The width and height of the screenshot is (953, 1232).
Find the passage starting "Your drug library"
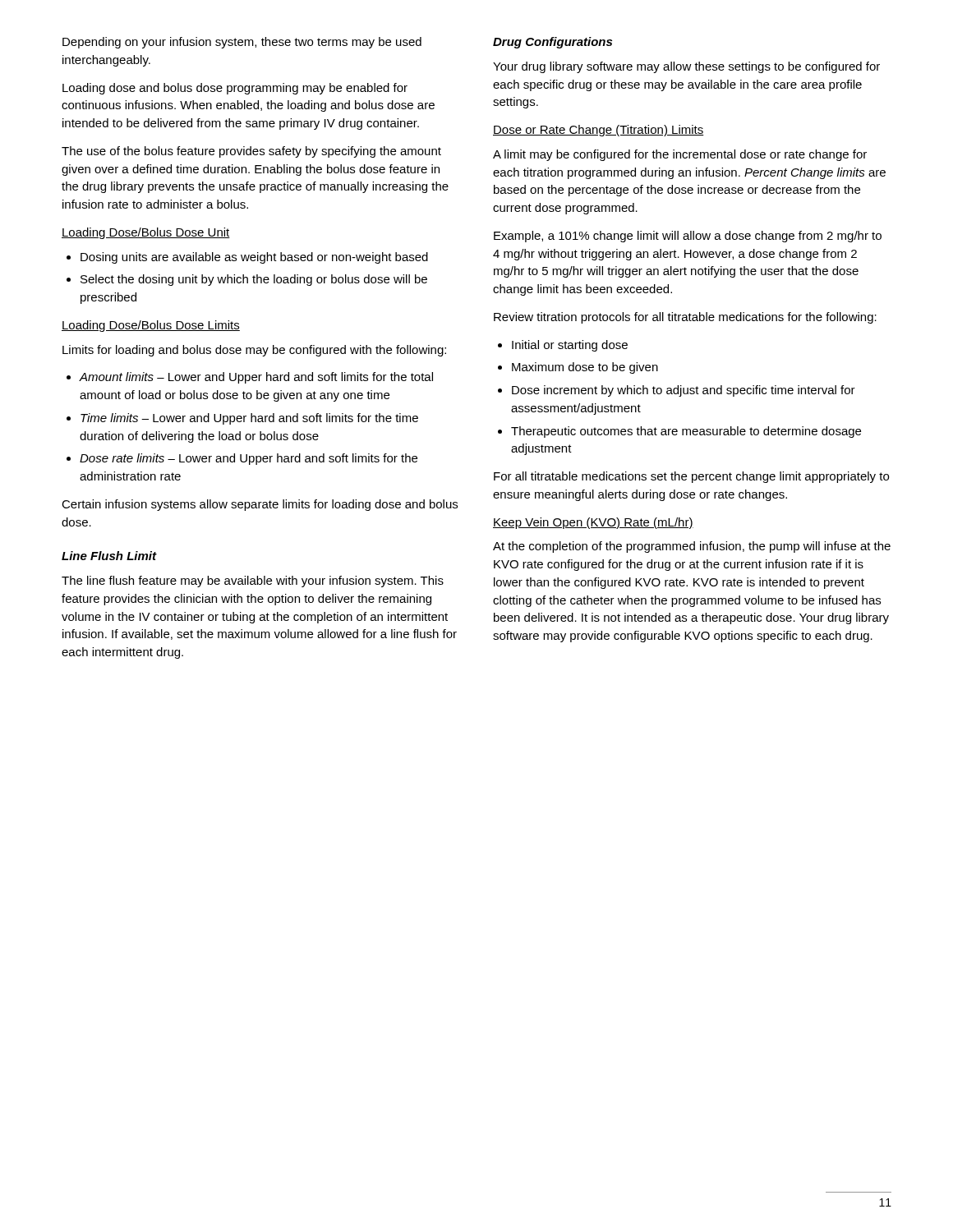[x=692, y=84]
